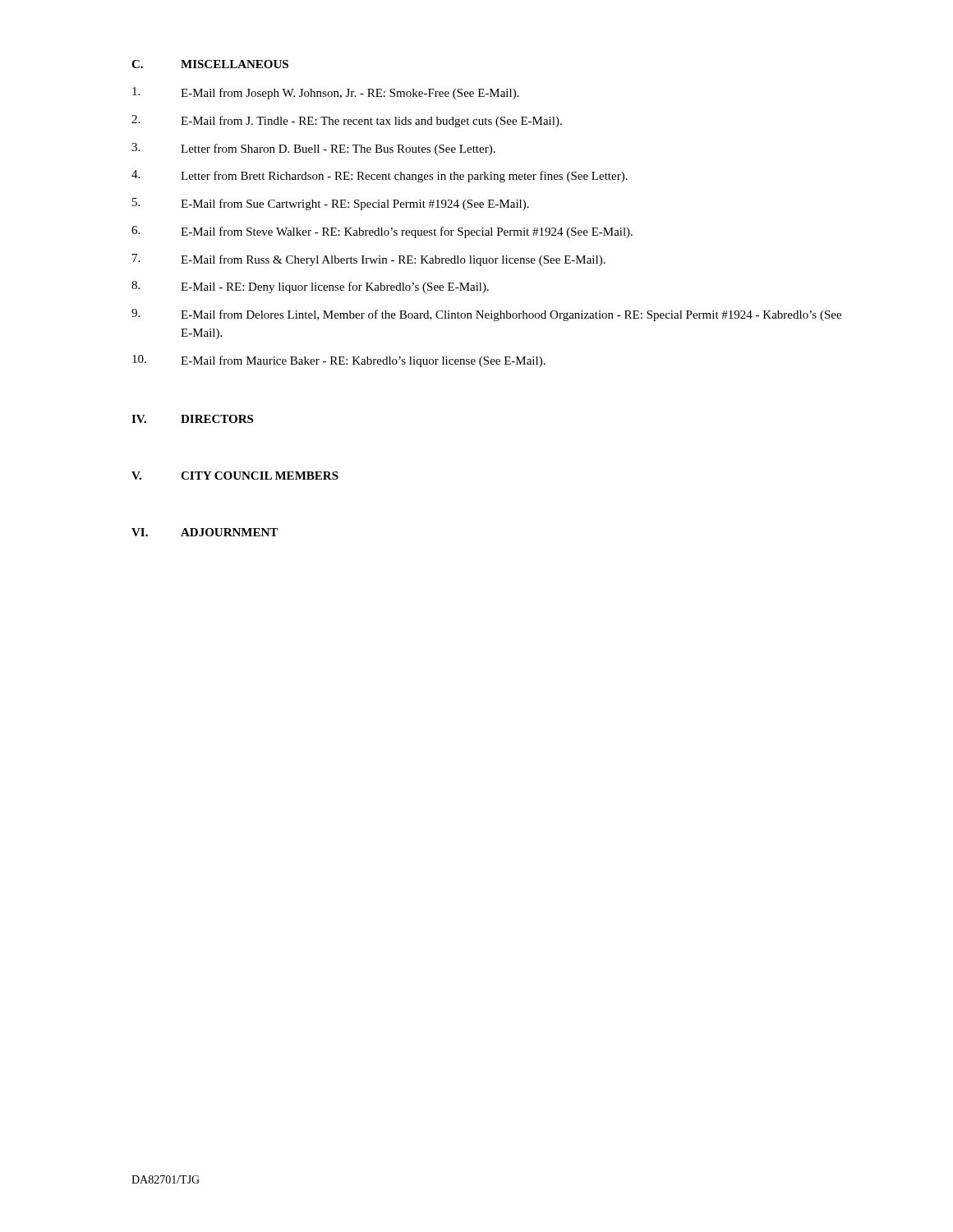953x1232 pixels.
Task: Navigate to the element starting "2. E-Mail from J. Tindle -"
Action: [493, 121]
